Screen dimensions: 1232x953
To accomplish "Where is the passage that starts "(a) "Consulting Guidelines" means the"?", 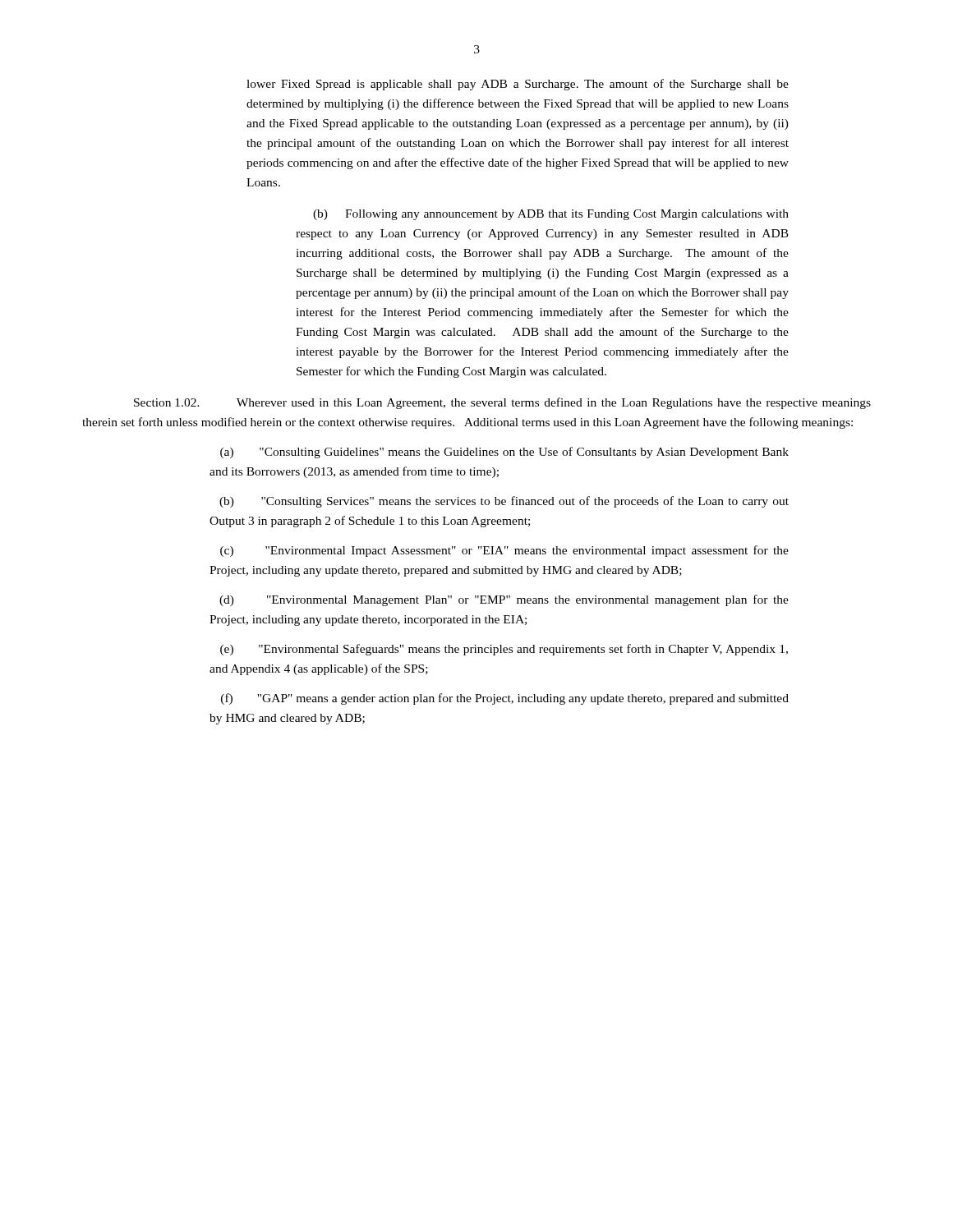I will click(x=499, y=460).
